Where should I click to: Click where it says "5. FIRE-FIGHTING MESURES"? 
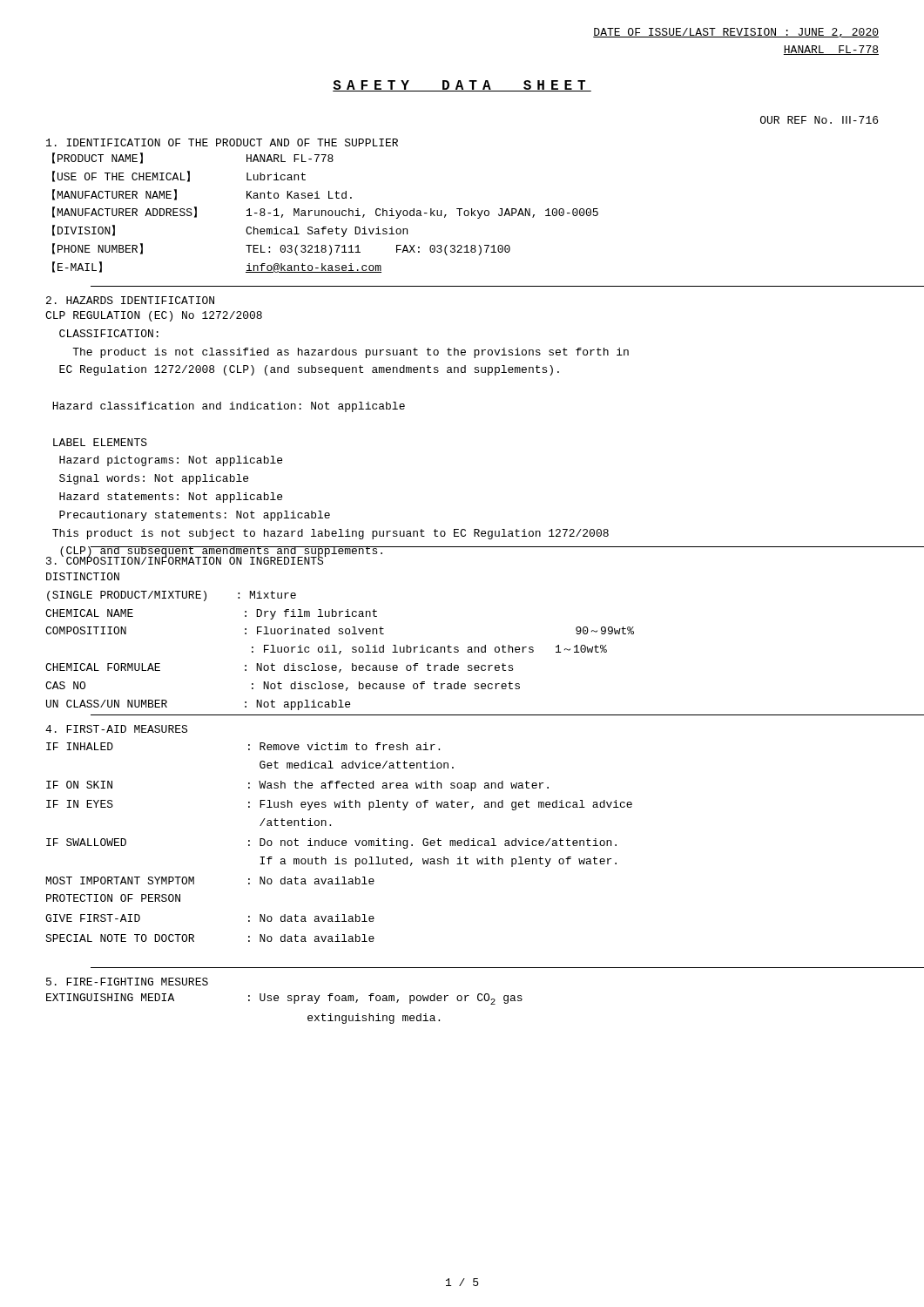127,982
